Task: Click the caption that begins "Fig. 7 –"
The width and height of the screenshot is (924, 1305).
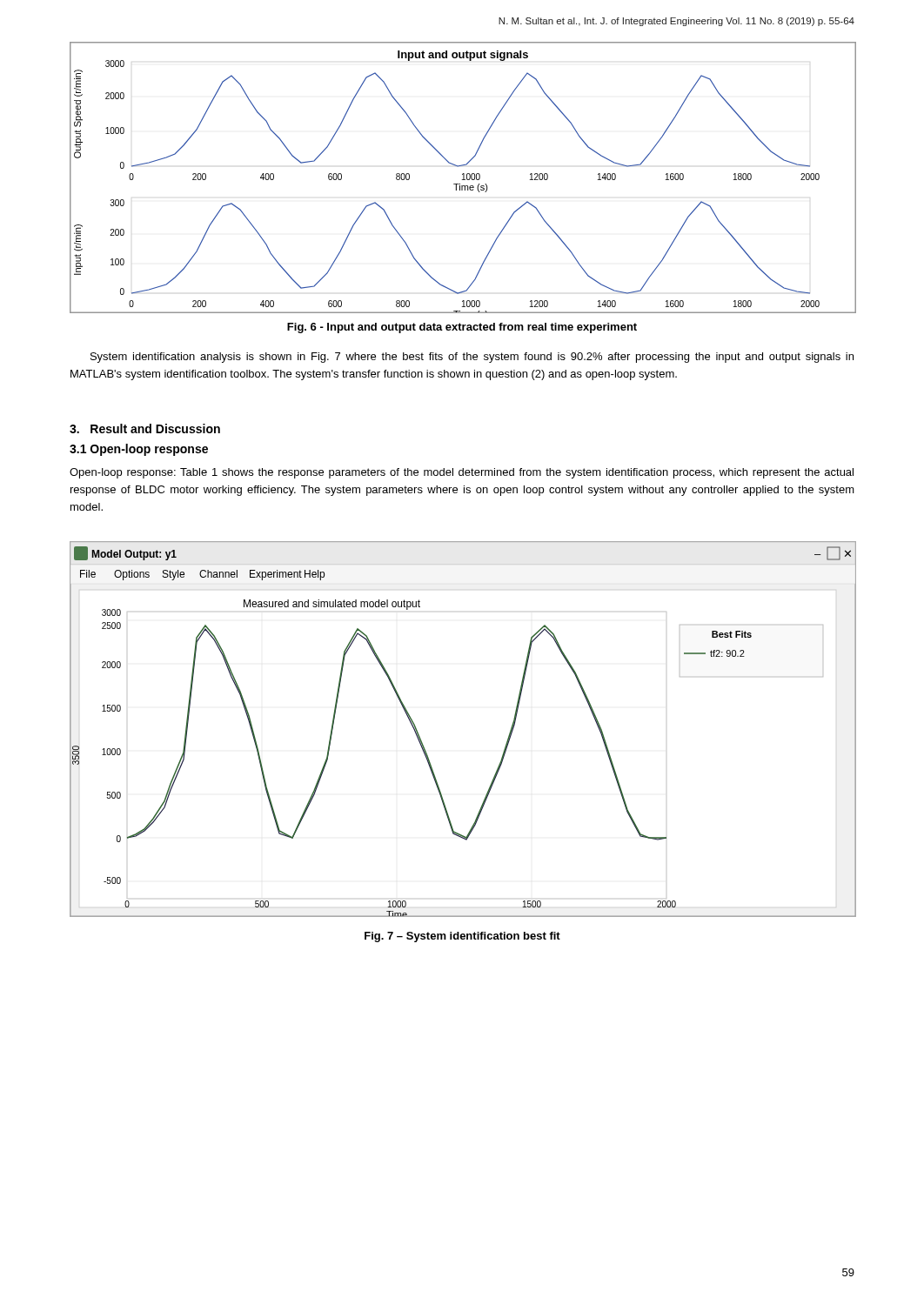Action: point(462,936)
